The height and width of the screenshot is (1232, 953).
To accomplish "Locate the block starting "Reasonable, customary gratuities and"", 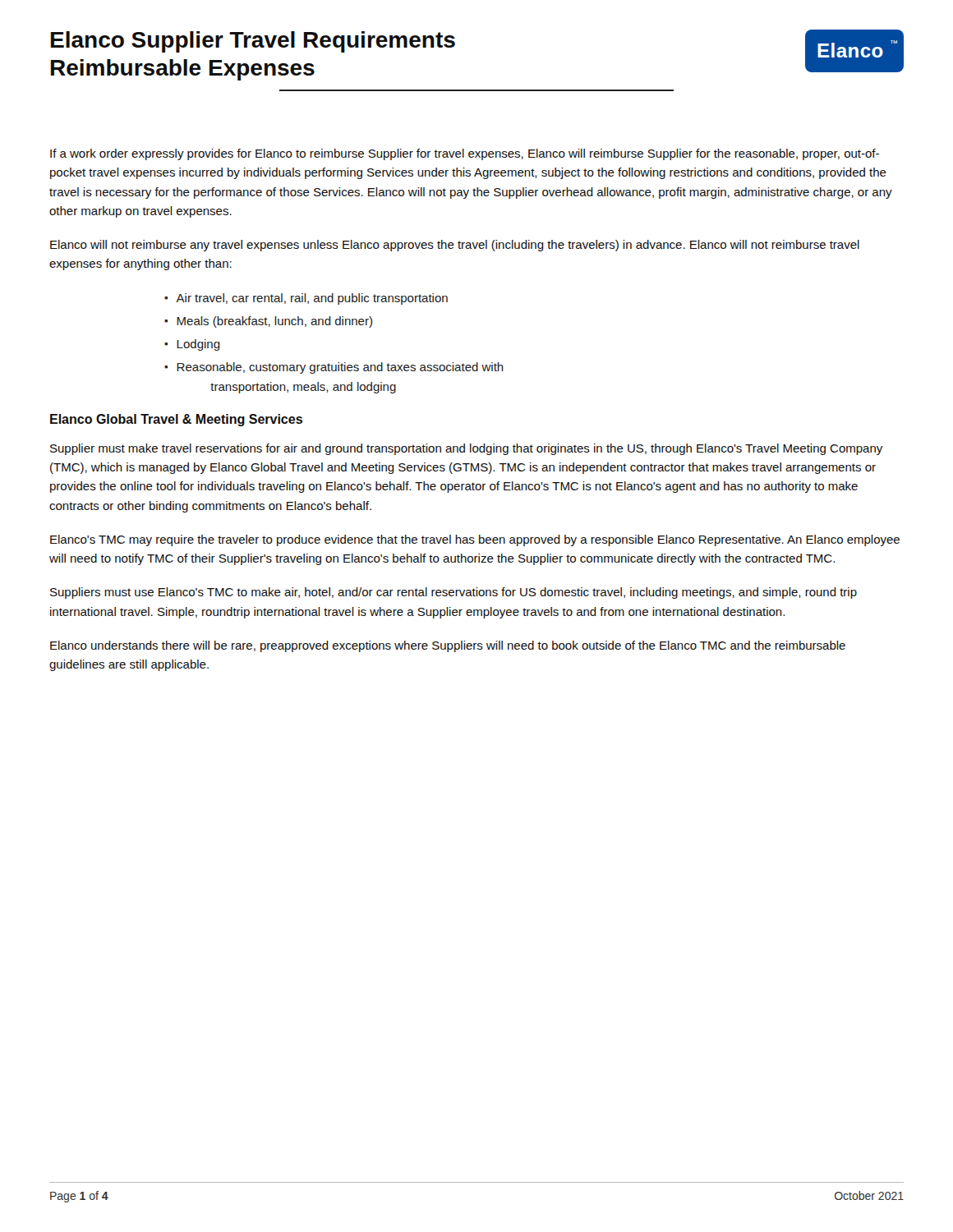I will (340, 376).
